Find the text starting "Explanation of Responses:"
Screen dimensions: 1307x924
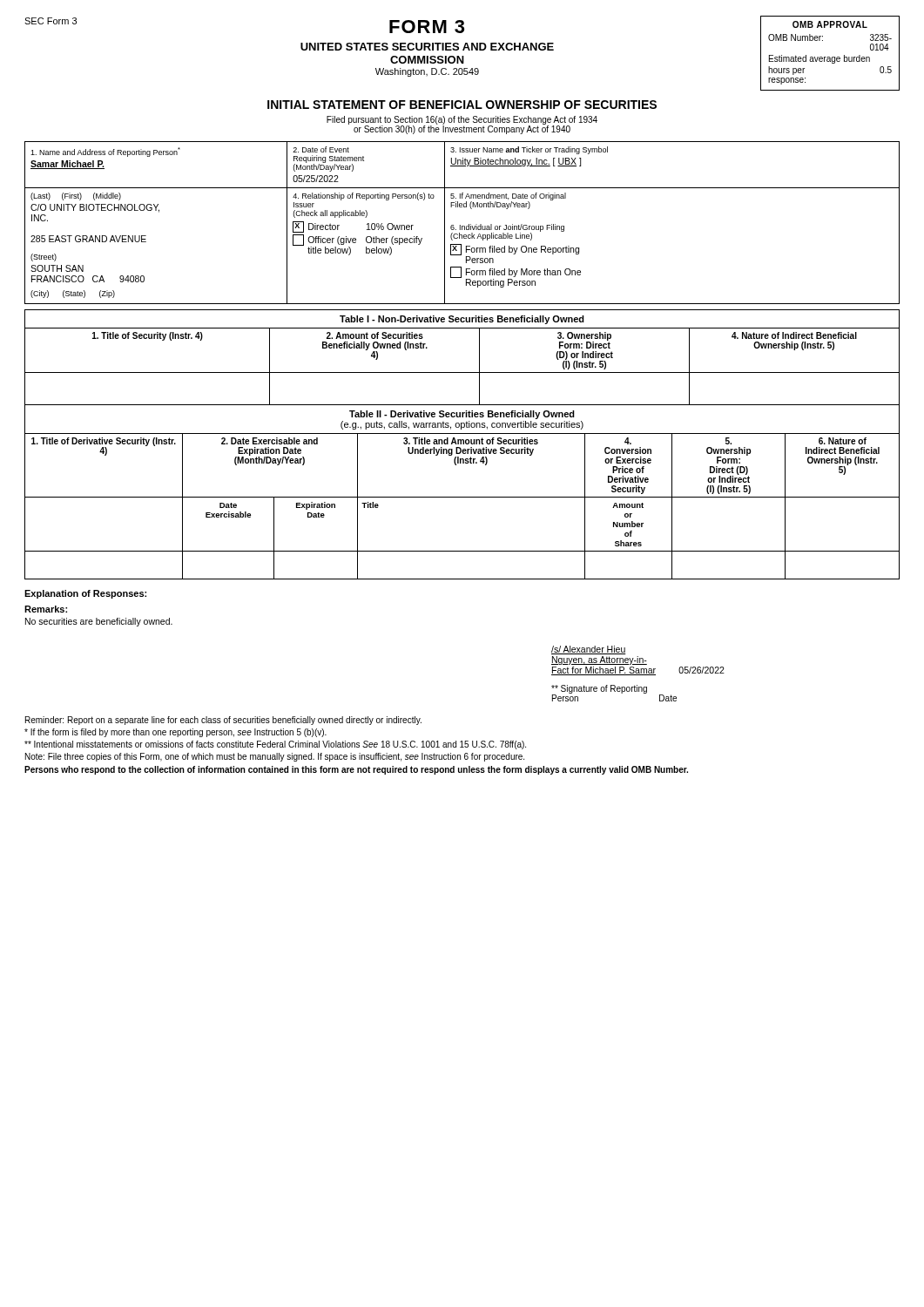coord(86,593)
